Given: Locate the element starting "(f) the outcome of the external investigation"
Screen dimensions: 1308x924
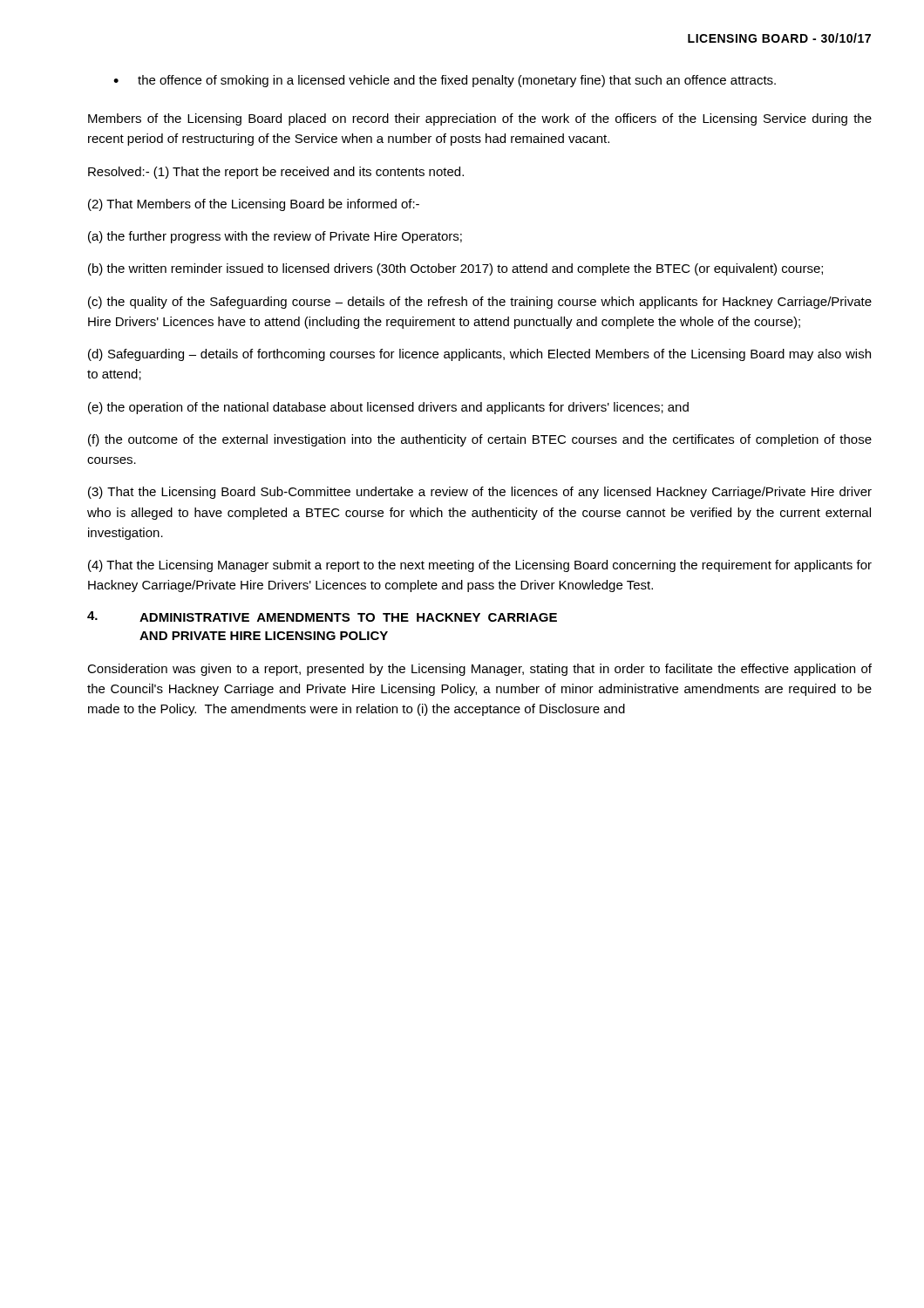Looking at the screenshot, I should point(479,449).
